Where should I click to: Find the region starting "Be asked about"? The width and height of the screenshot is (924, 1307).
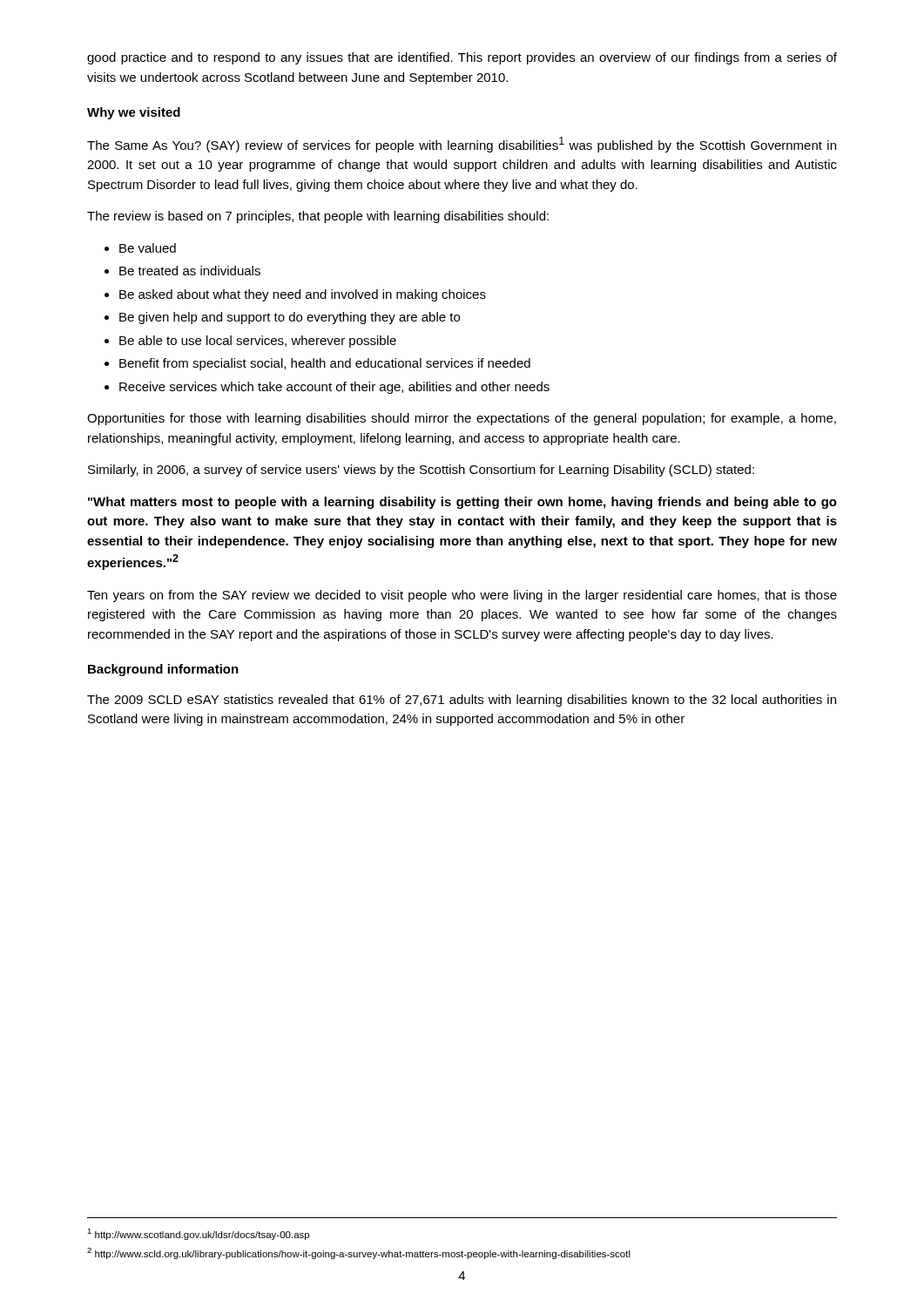pyautogui.click(x=478, y=294)
